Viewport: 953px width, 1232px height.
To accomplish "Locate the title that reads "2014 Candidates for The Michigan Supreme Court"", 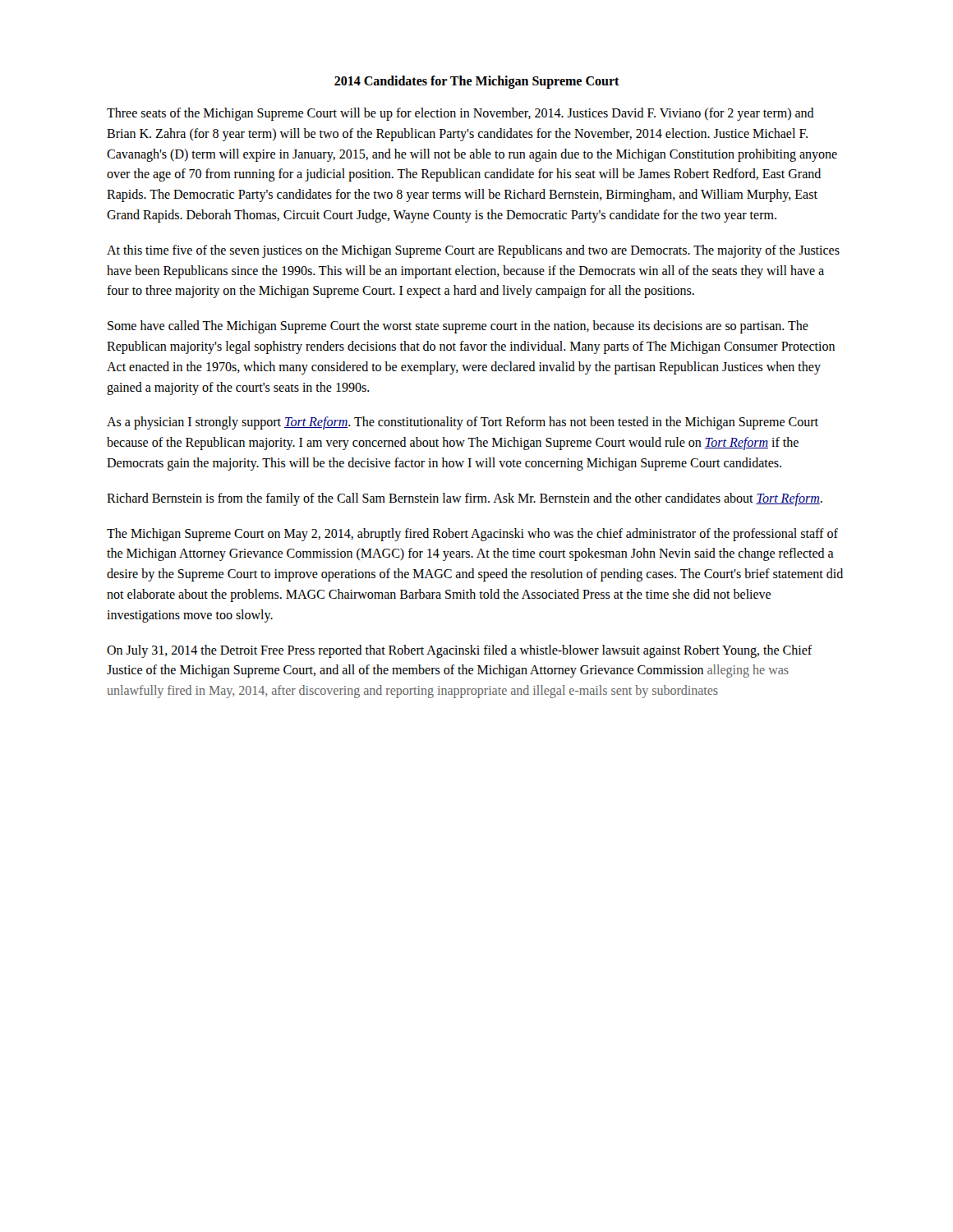I will point(476,81).
